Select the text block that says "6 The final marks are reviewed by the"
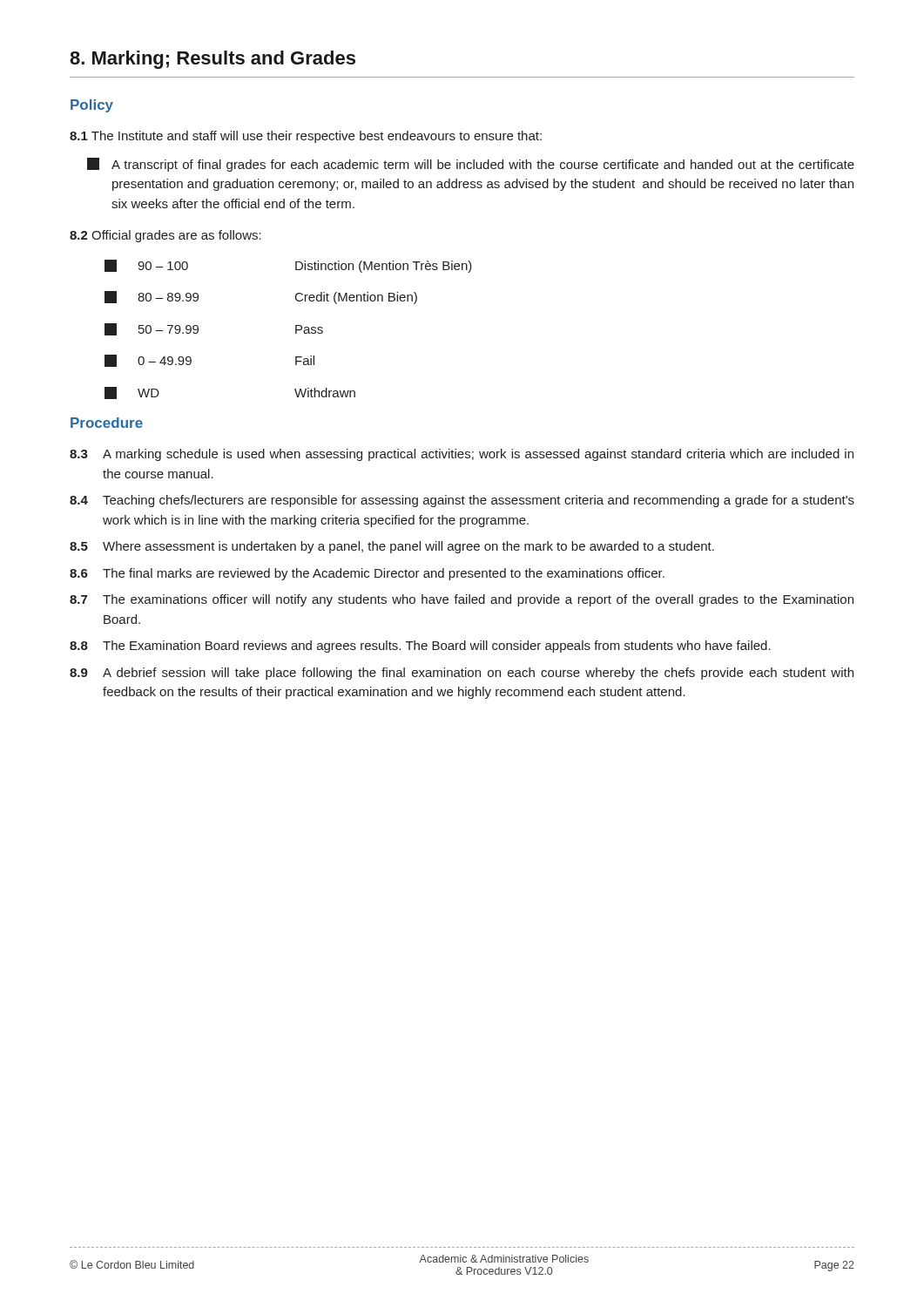This screenshot has height=1307, width=924. click(462, 573)
